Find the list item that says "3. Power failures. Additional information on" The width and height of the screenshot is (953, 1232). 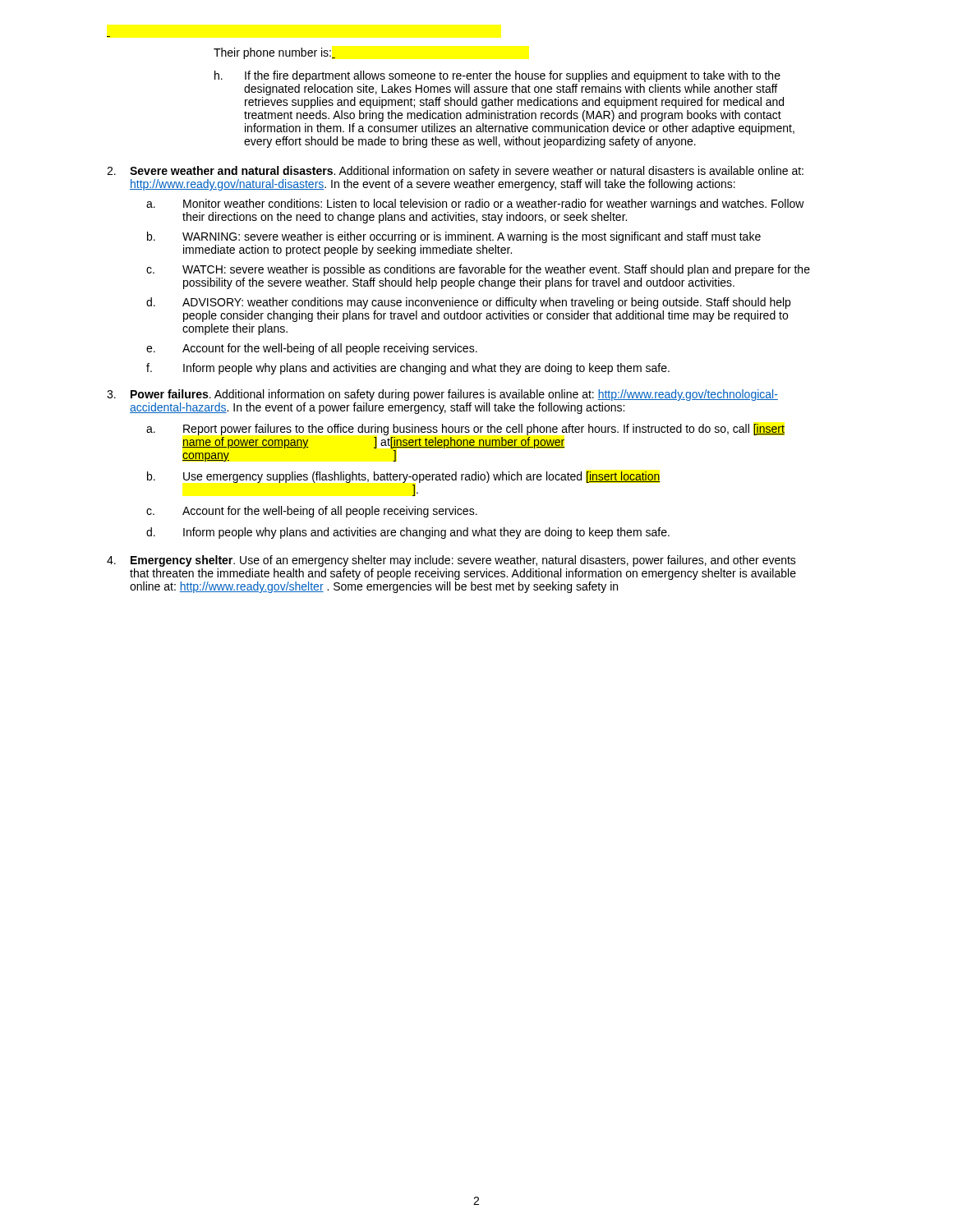point(460,467)
